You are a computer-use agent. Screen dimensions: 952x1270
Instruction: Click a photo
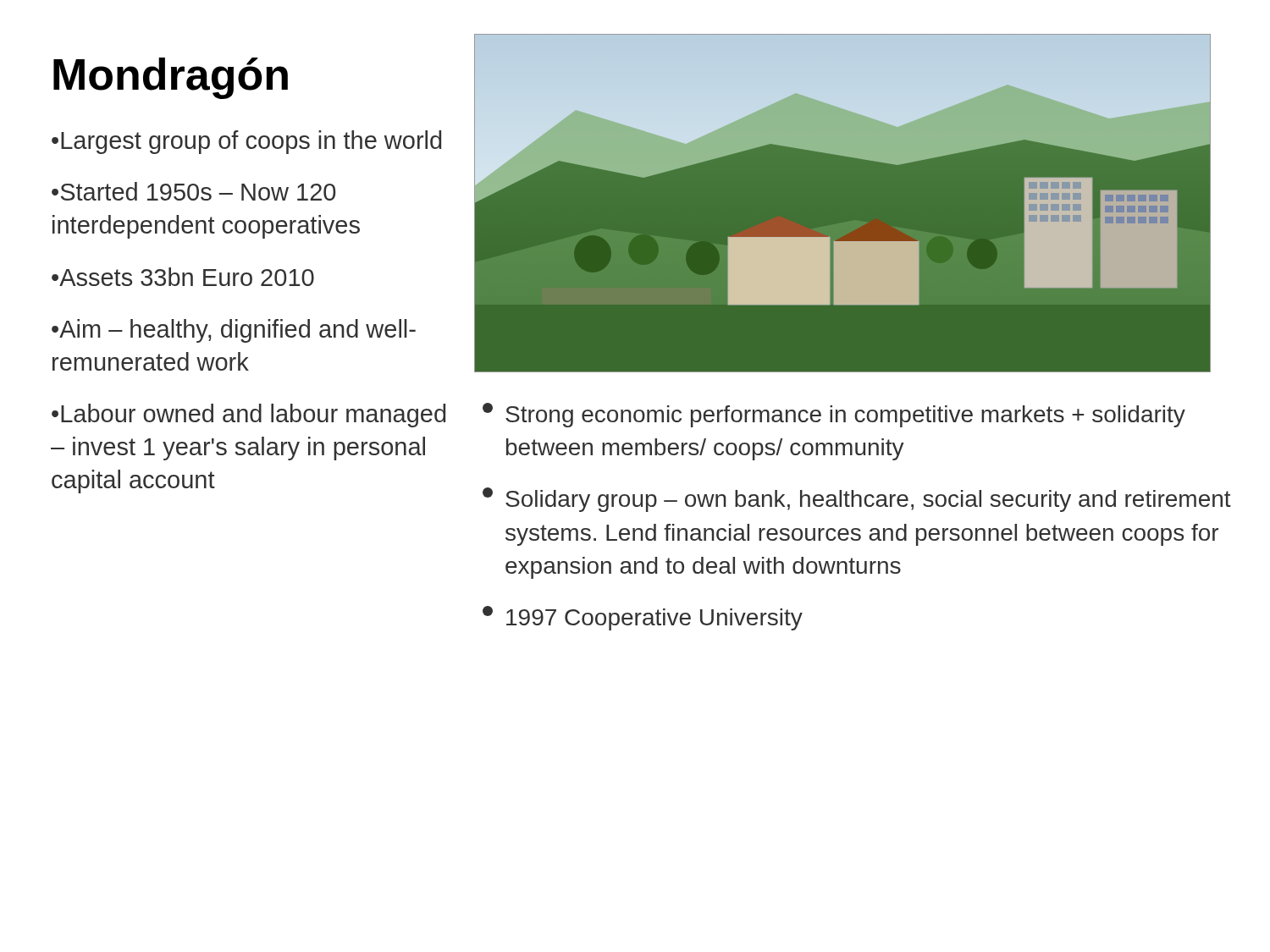tap(842, 203)
